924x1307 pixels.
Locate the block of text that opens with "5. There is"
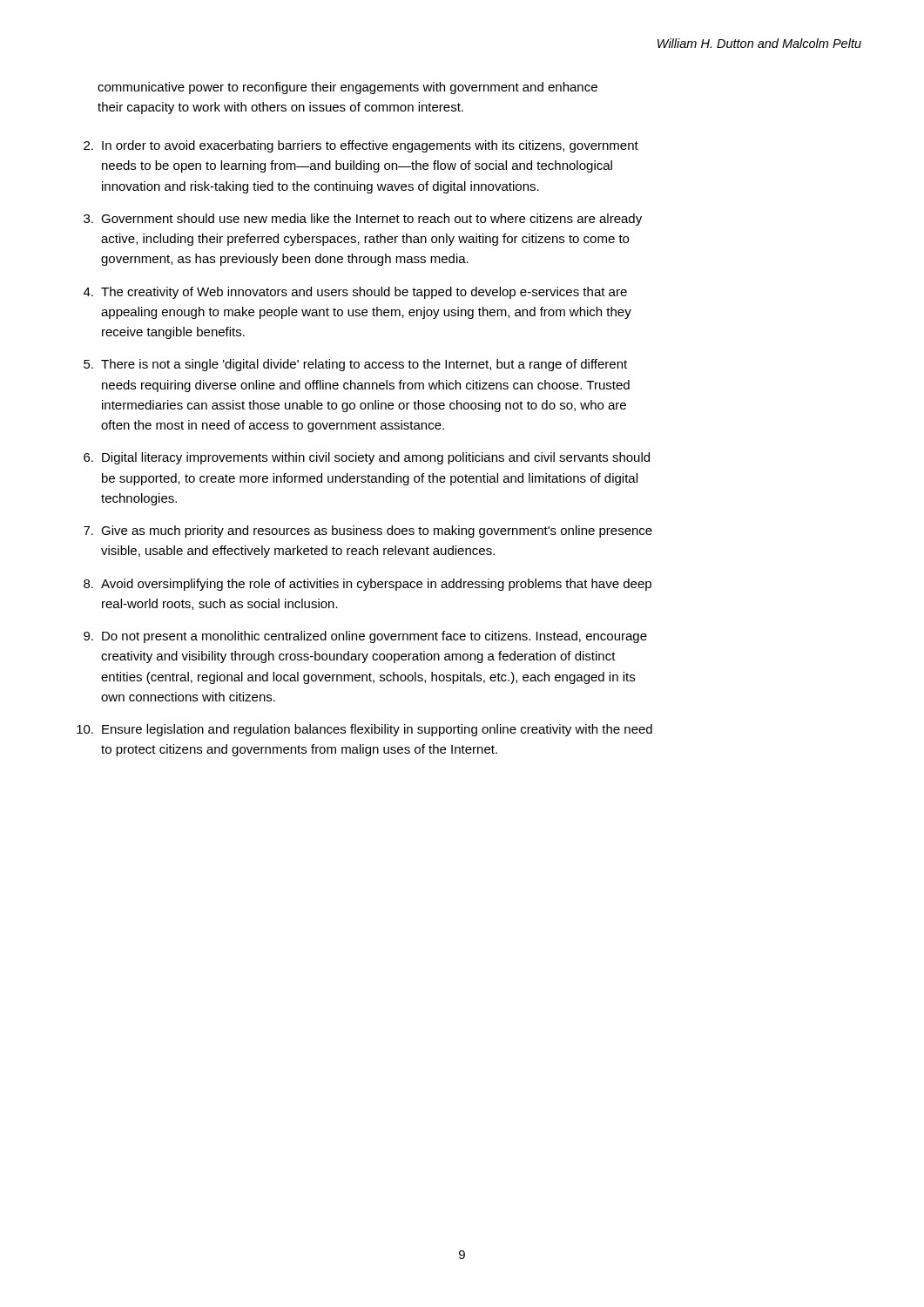[x=359, y=394]
